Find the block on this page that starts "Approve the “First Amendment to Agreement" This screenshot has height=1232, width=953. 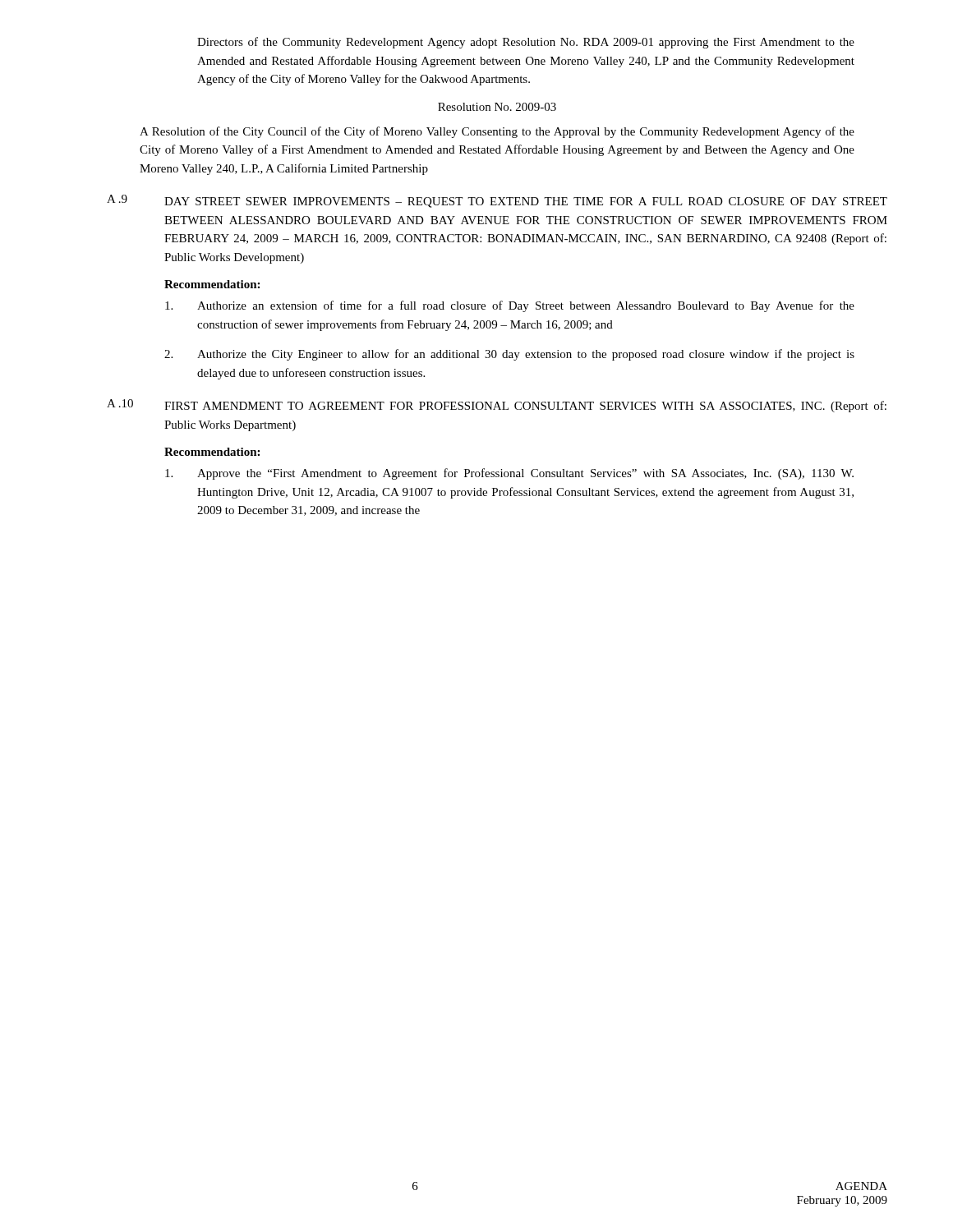click(509, 492)
